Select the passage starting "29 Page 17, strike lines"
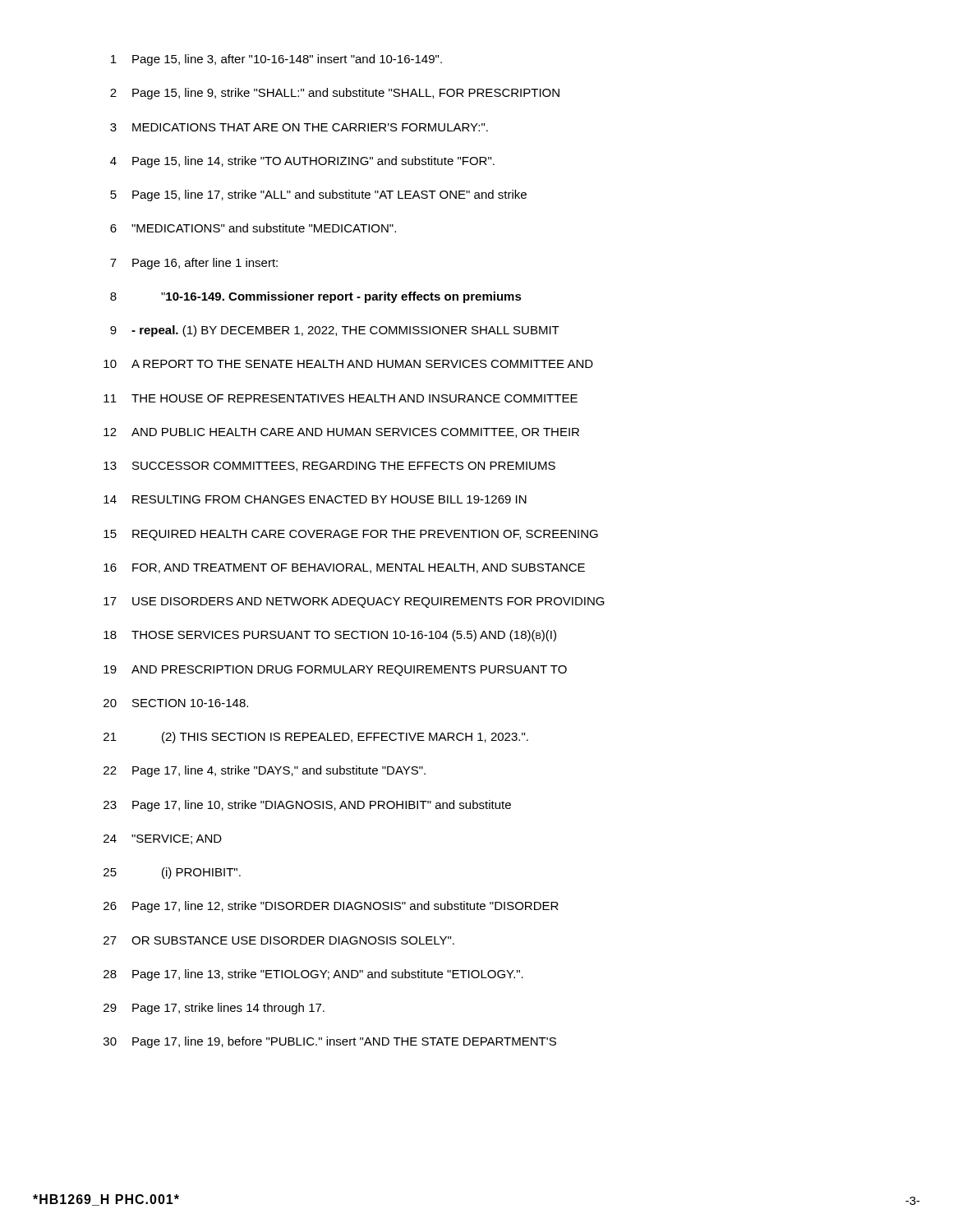This screenshot has height=1232, width=953. pos(214,1009)
